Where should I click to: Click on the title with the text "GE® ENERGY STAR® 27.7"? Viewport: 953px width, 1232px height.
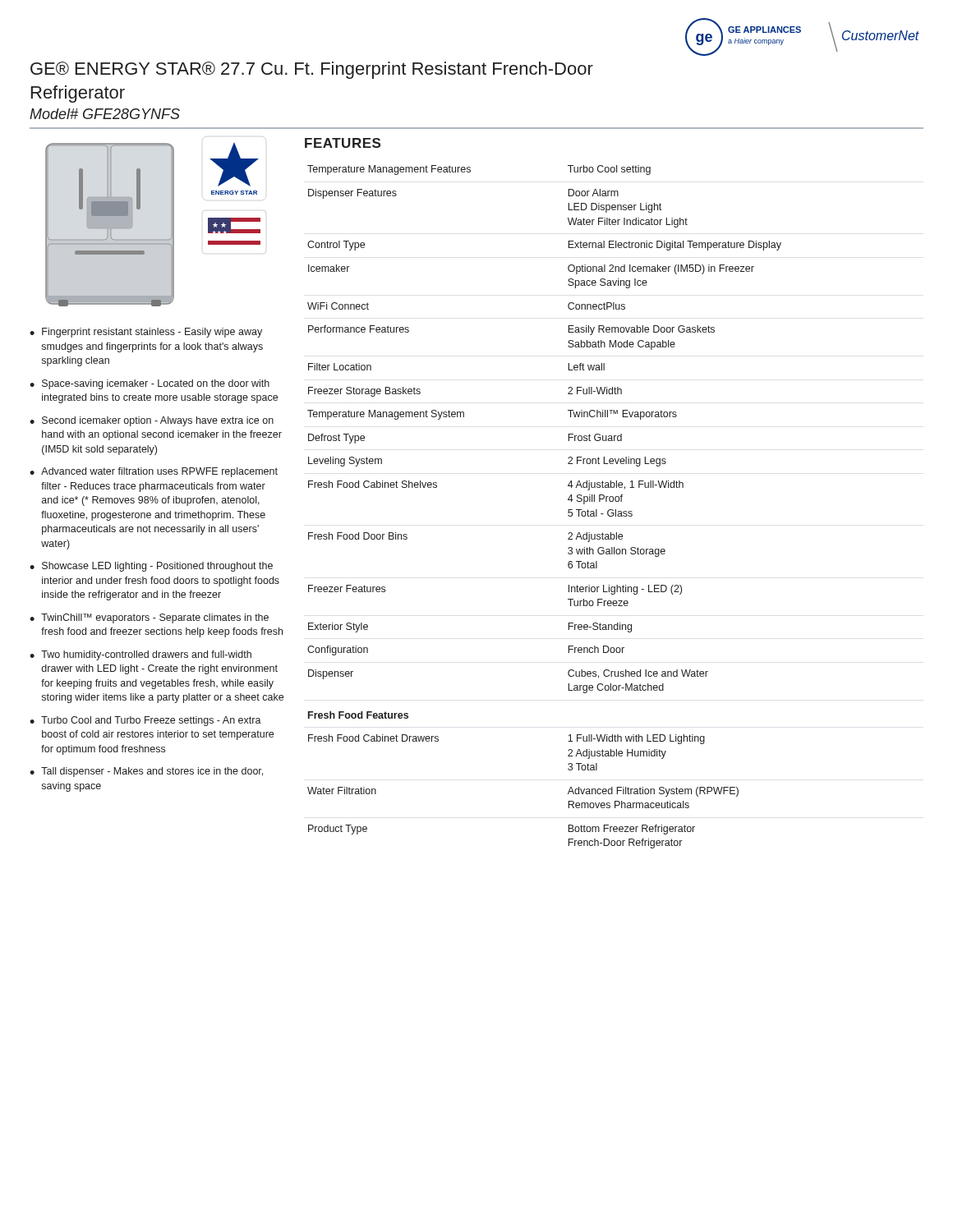(x=312, y=70)
